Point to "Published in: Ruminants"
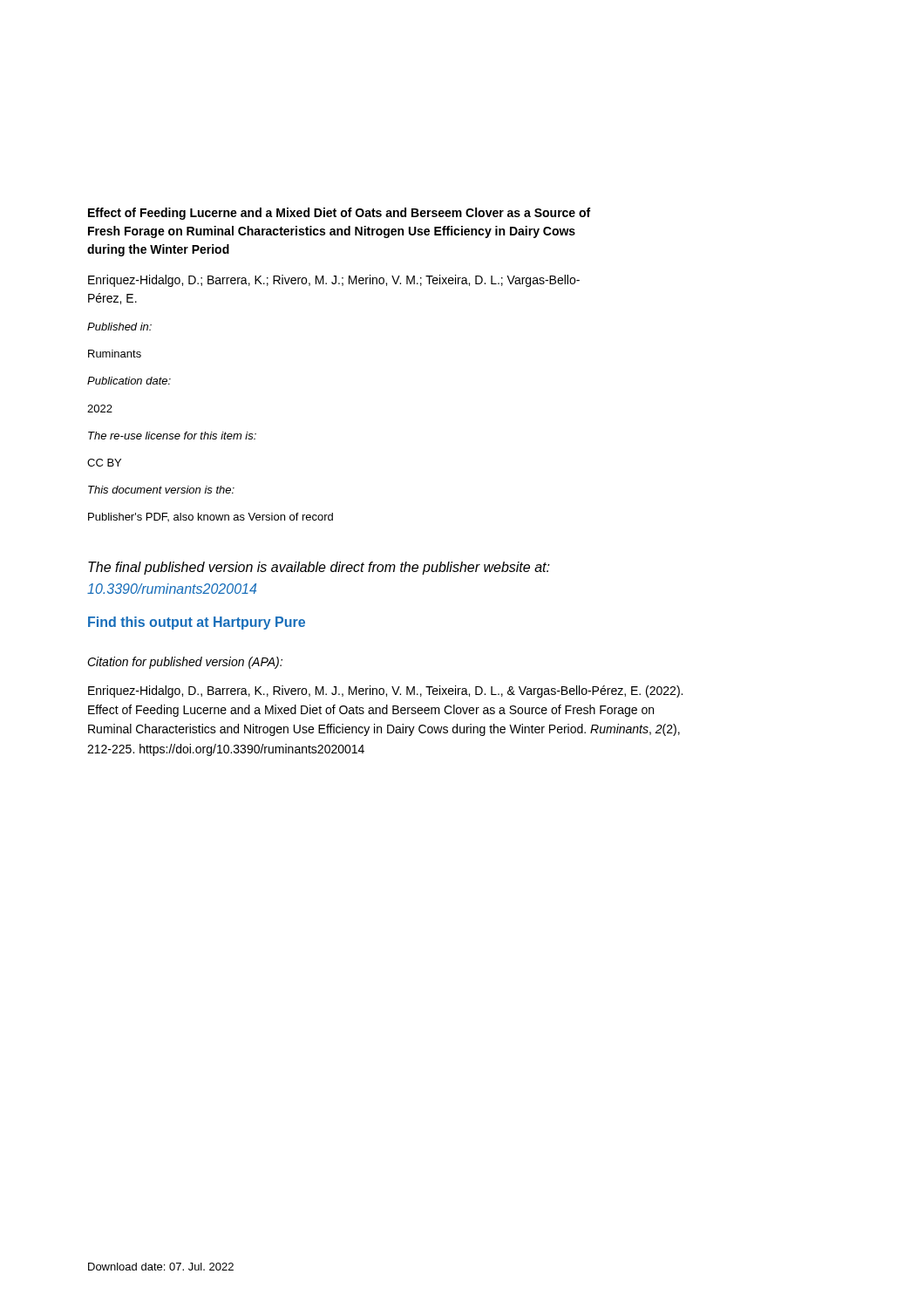The height and width of the screenshot is (1308, 924). [x=119, y=327]
